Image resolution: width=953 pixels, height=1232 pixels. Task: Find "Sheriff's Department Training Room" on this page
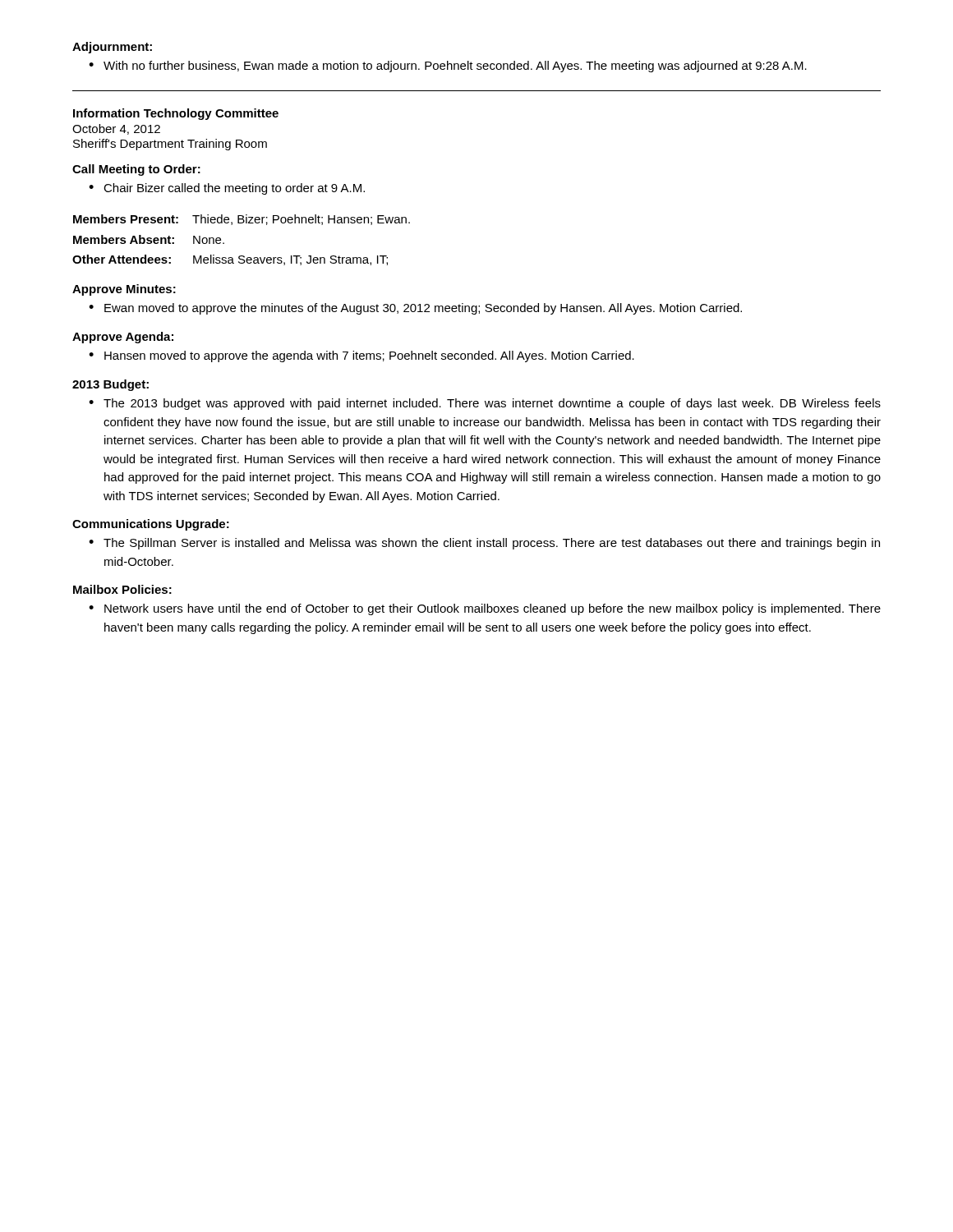[170, 143]
